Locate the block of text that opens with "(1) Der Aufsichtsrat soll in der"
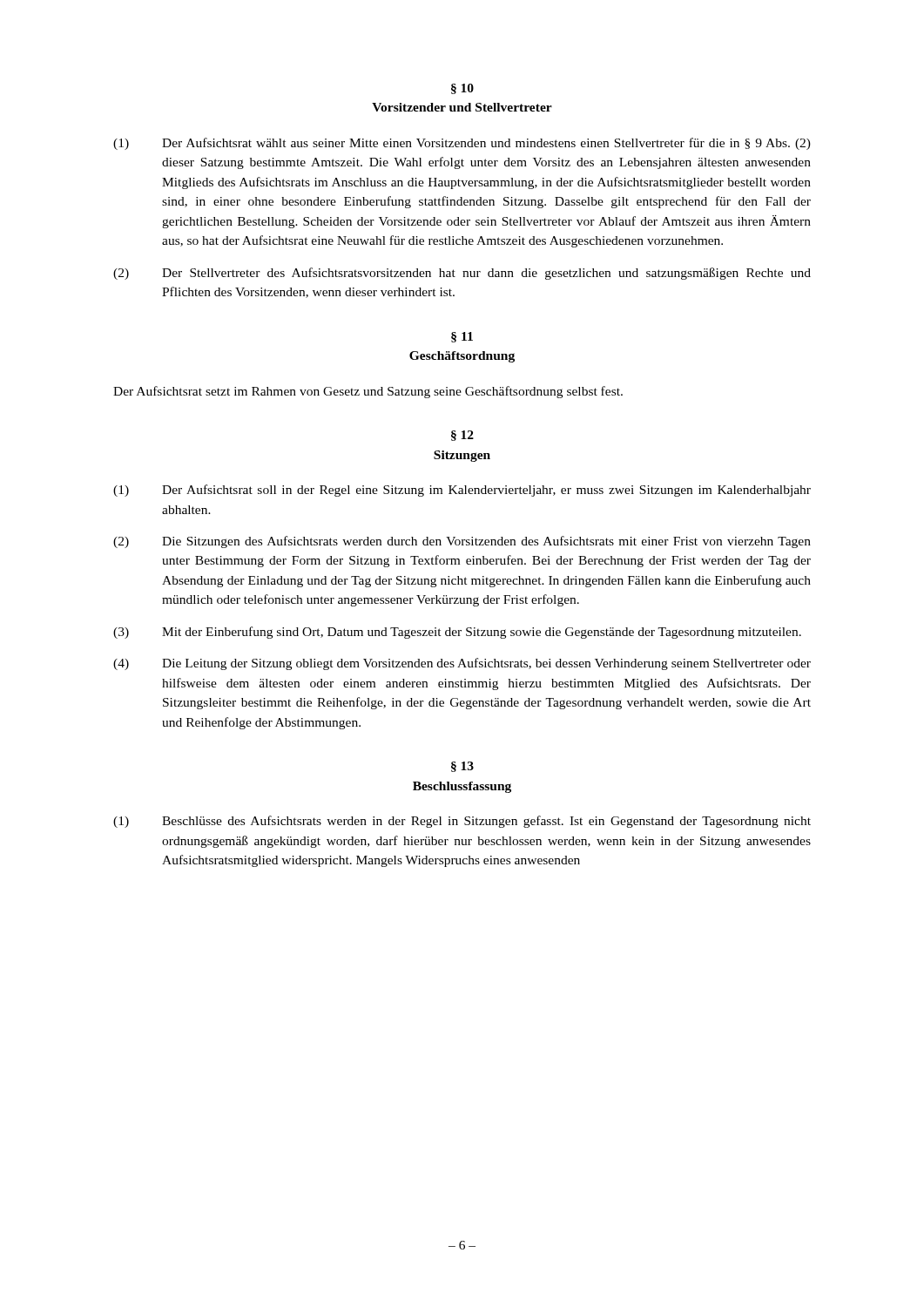This screenshot has width=924, height=1307. point(462,500)
